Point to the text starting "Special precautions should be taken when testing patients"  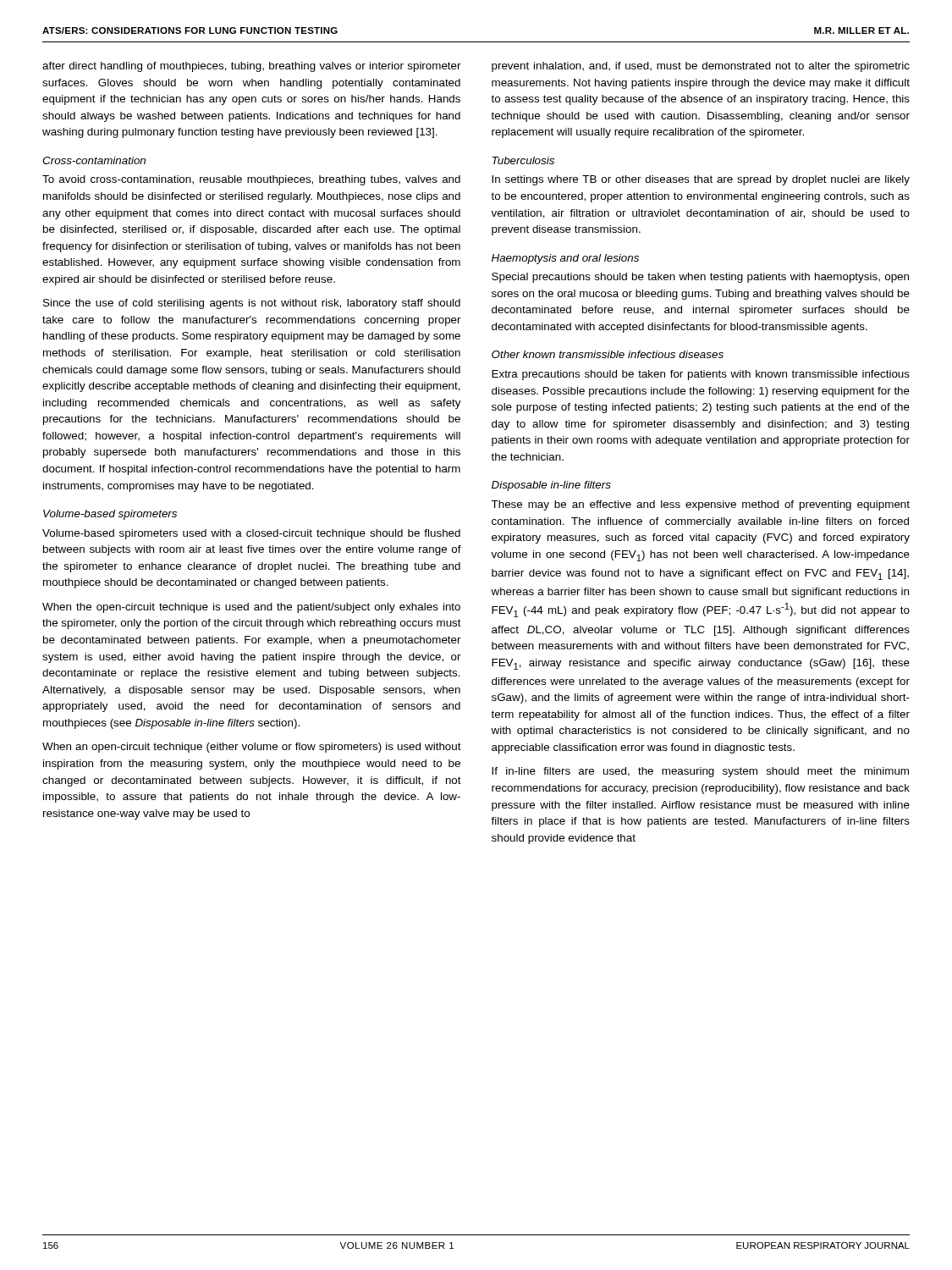[700, 302]
